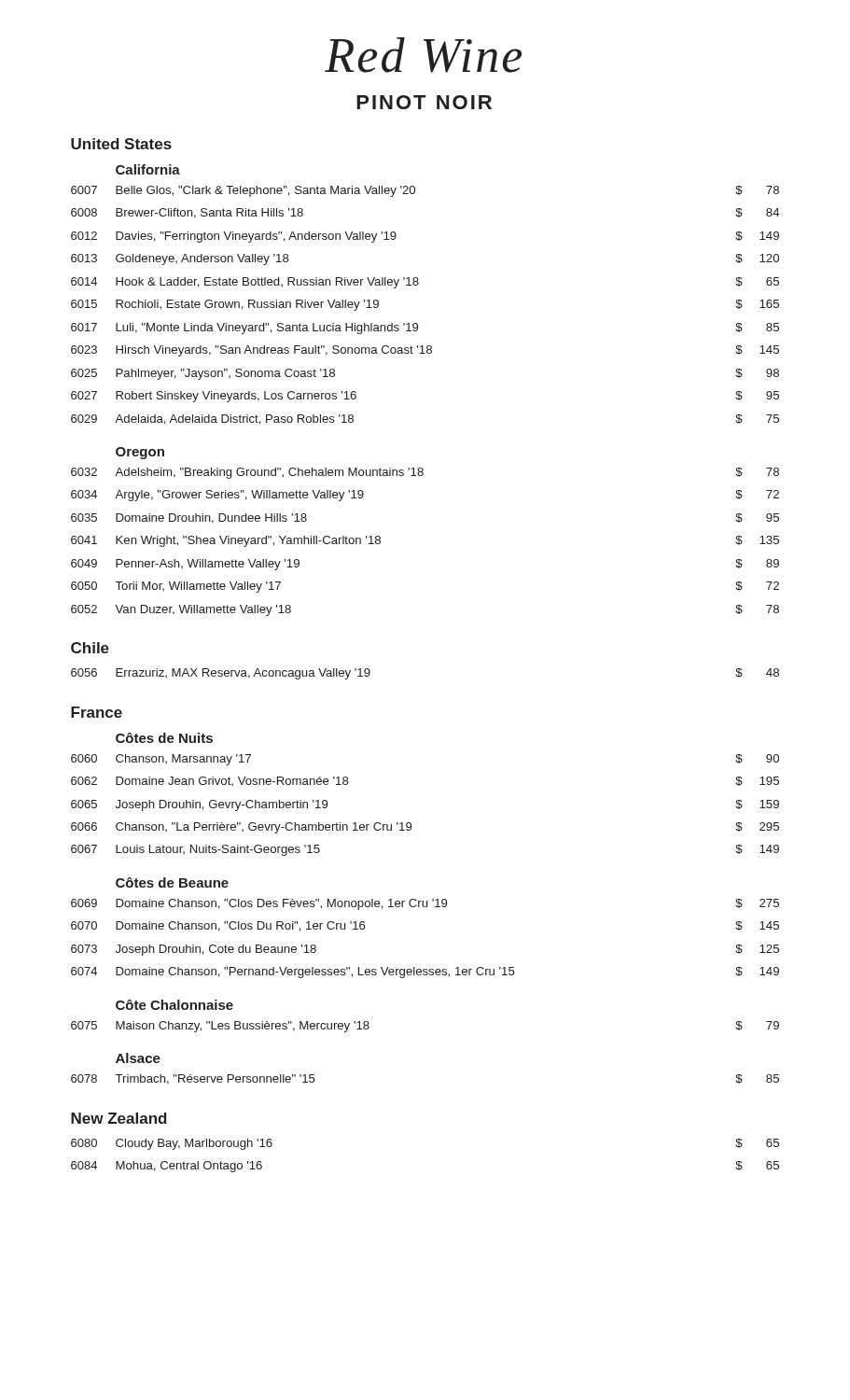Find the section header that reads "United States"
850x1400 pixels.
121,144
